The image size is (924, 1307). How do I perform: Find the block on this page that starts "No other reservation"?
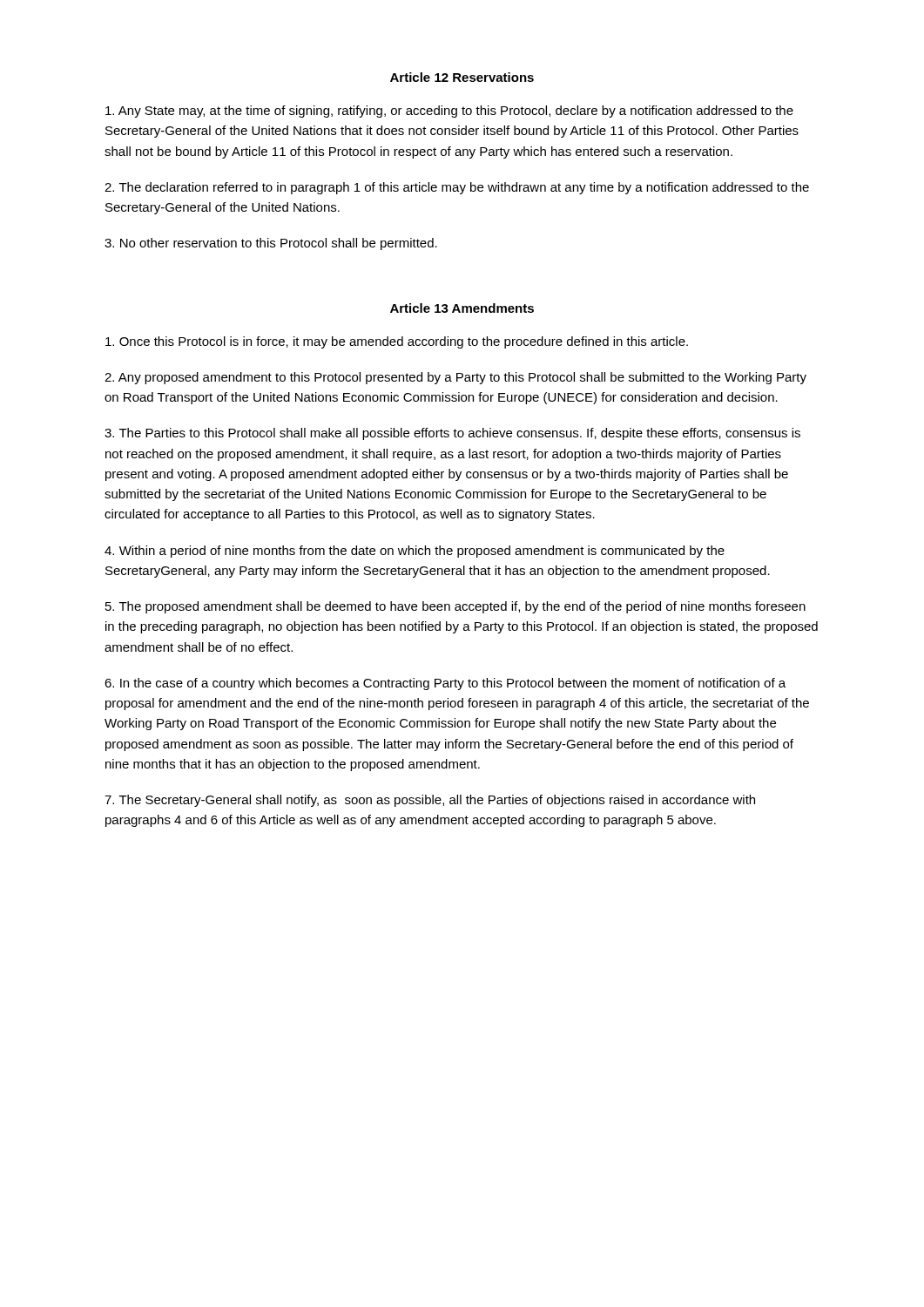(271, 243)
